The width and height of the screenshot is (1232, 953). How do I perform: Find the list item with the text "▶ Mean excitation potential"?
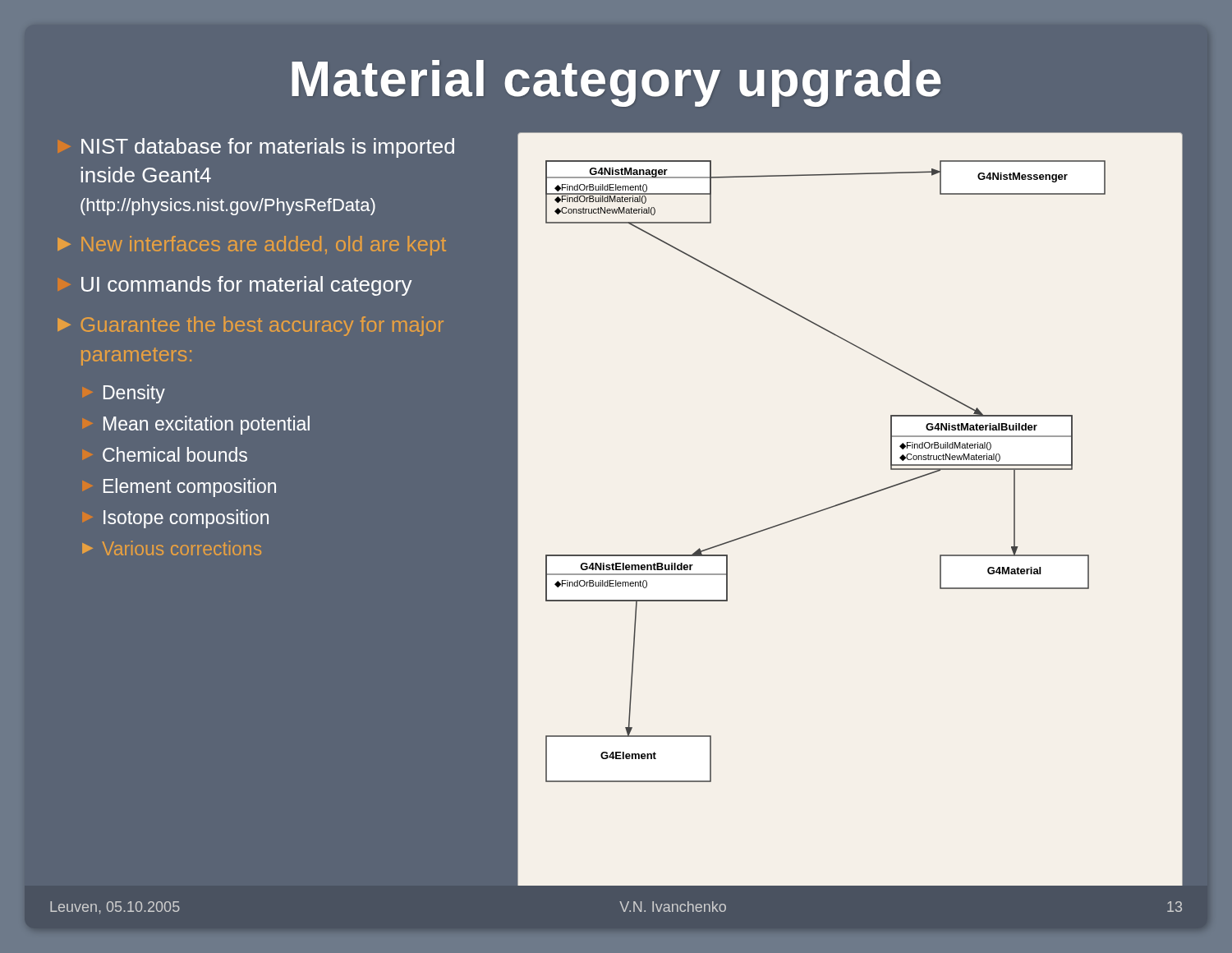197,424
